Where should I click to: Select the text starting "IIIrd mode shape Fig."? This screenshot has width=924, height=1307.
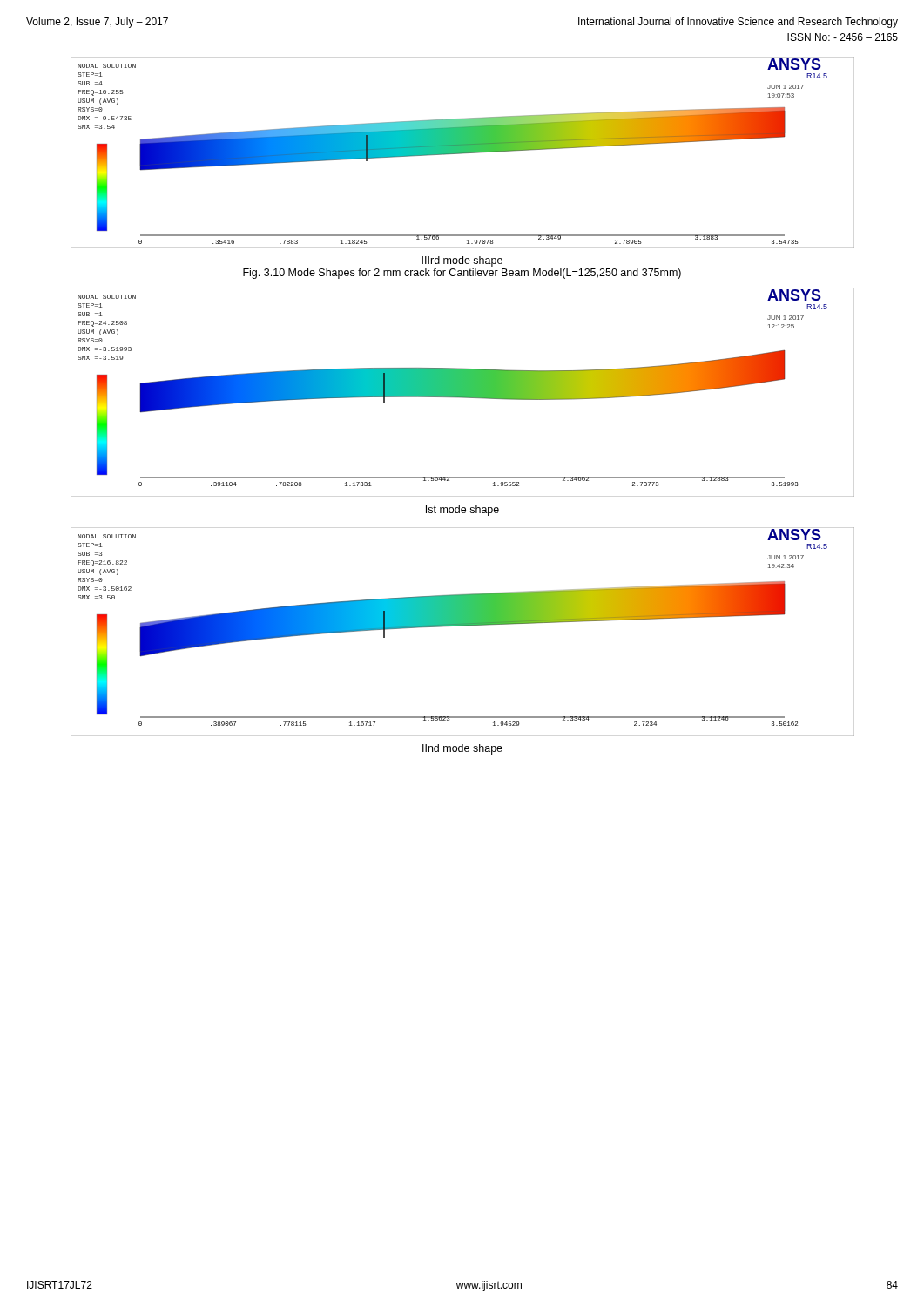point(462,267)
